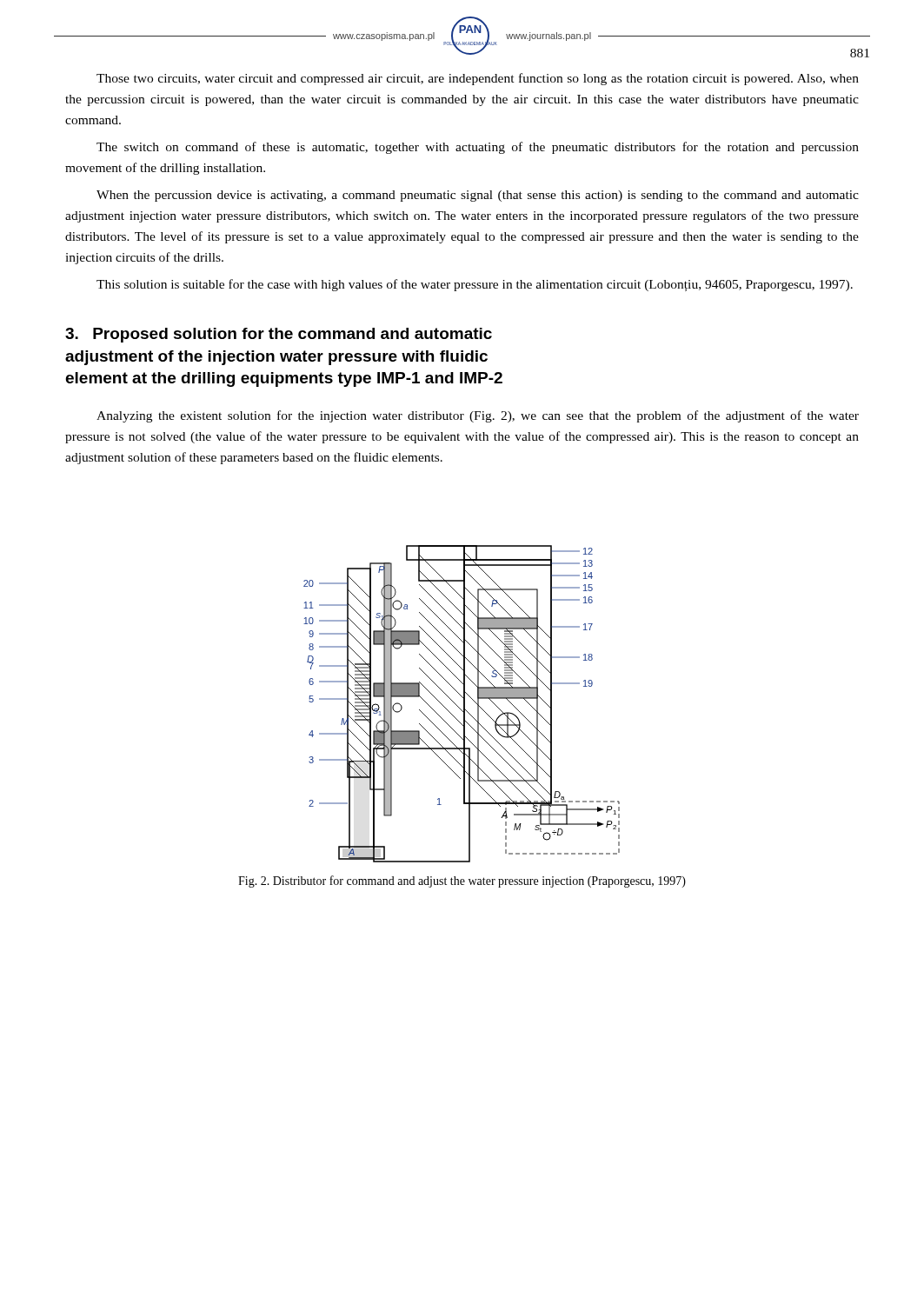Locate the engineering diagram
Viewport: 924px width, 1304px height.
[462, 690]
